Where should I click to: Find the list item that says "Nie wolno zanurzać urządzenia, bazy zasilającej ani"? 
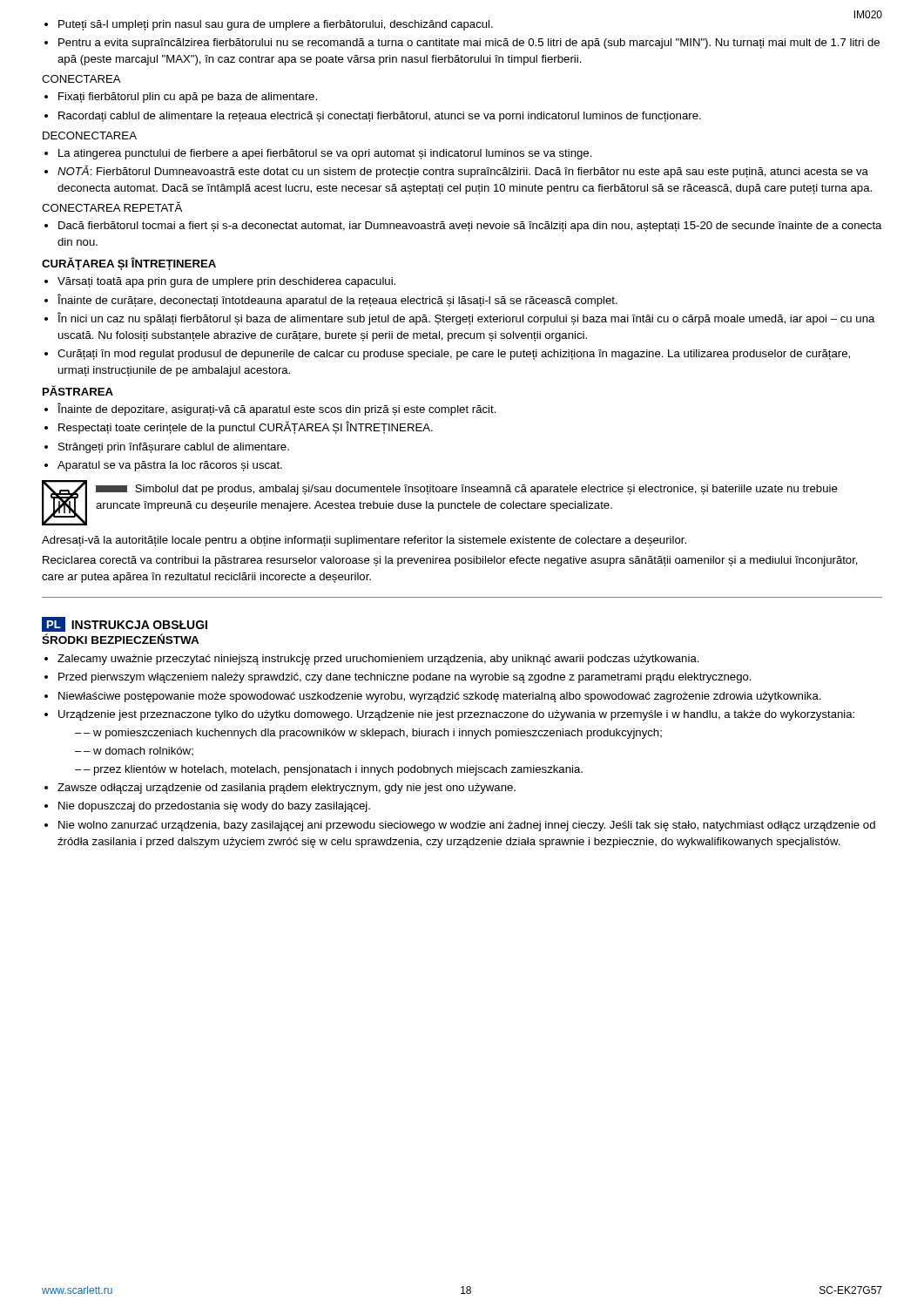click(x=467, y=833)
